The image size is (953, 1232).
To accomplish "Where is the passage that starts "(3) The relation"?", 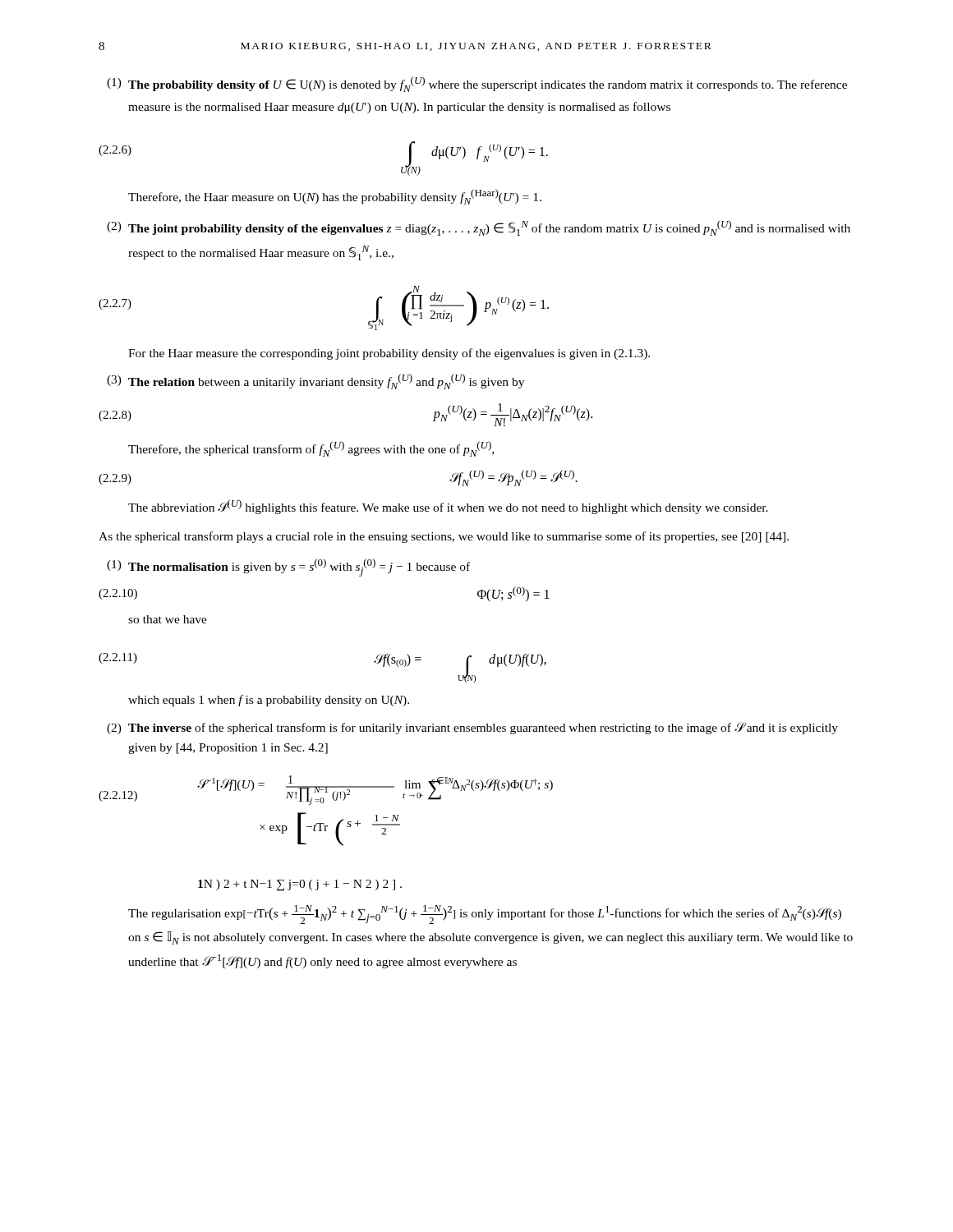I will (476, 382).
